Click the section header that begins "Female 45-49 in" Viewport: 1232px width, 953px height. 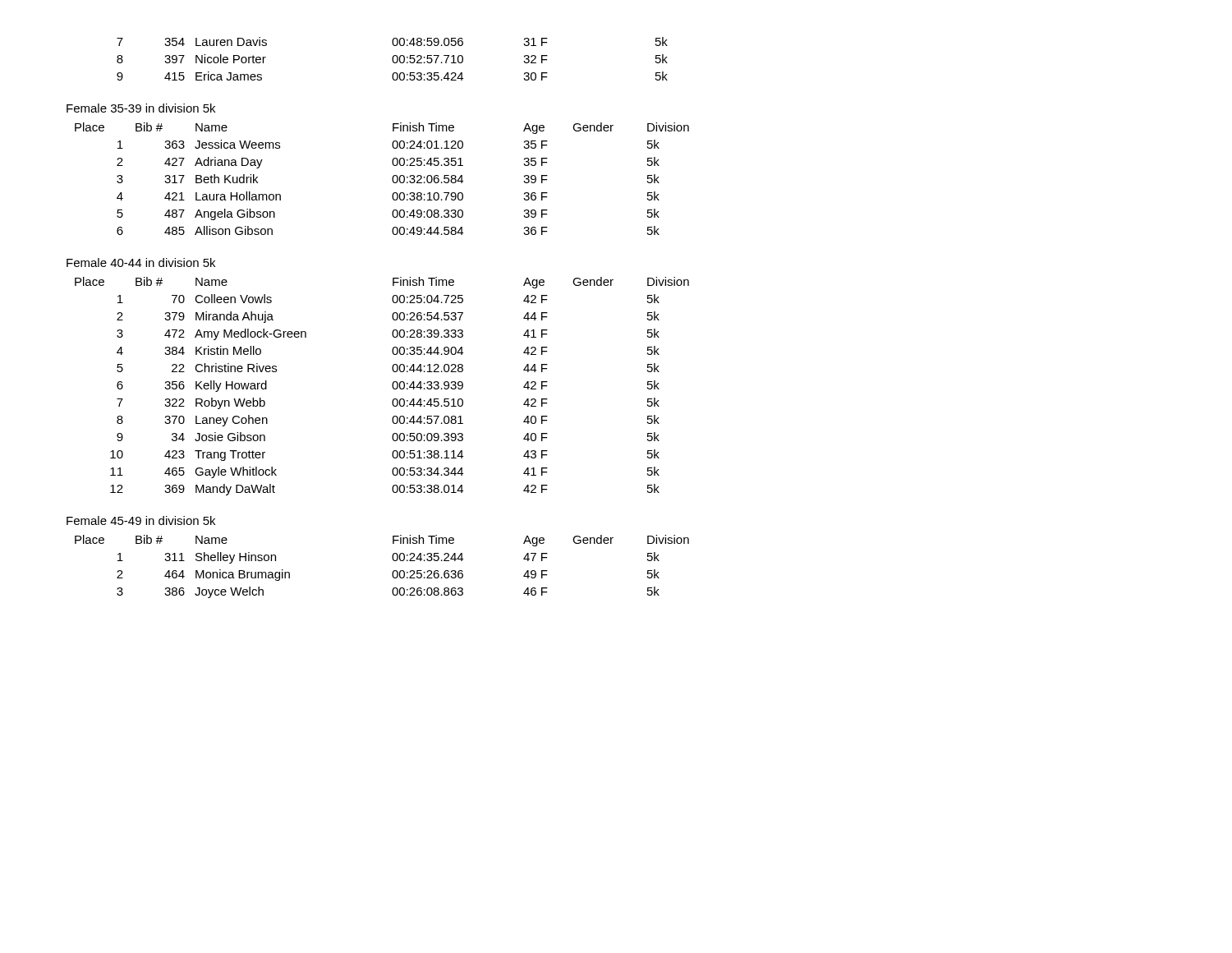click(141, 520)
